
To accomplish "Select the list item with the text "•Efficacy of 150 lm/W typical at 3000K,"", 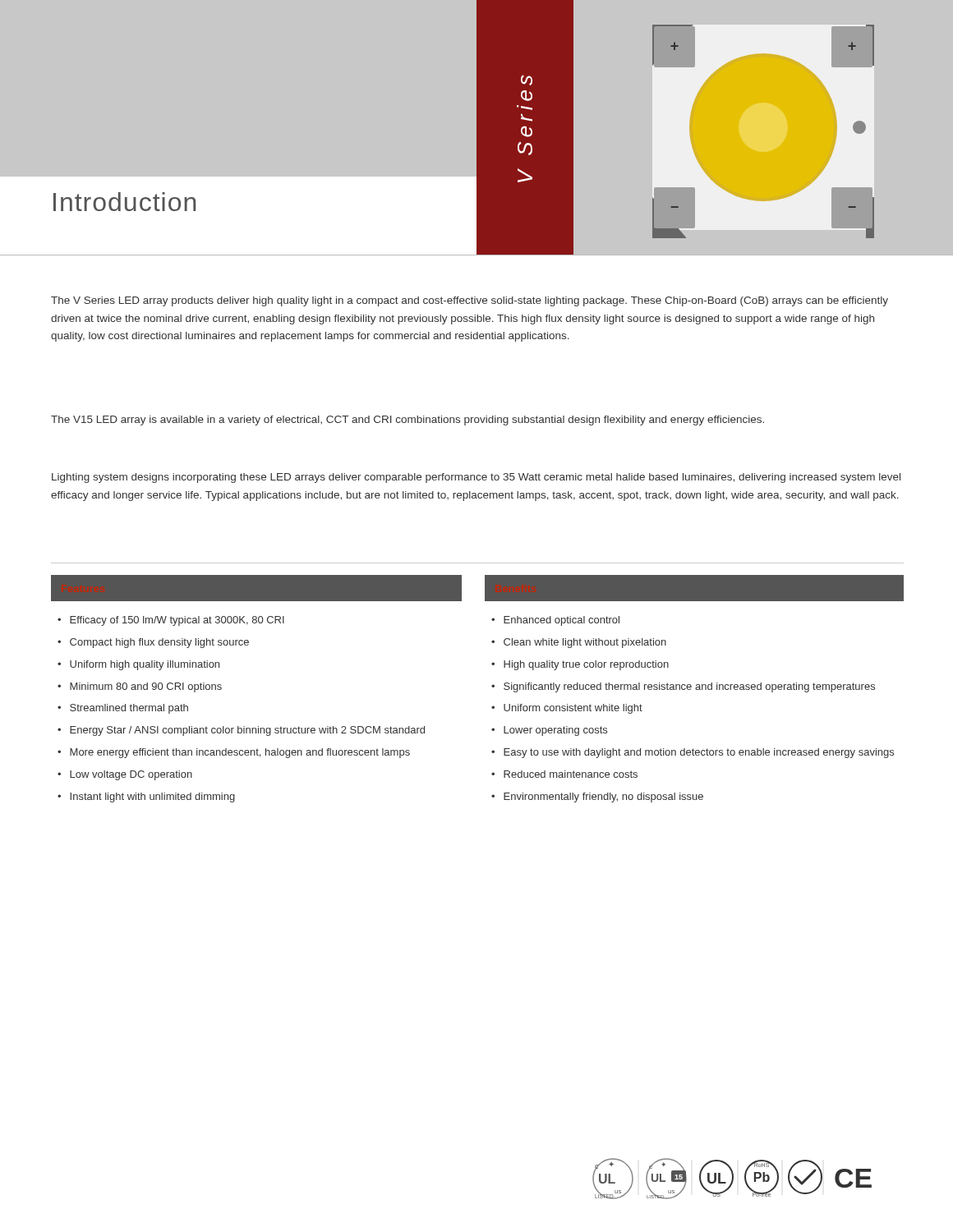I will (x=171, y=620).
